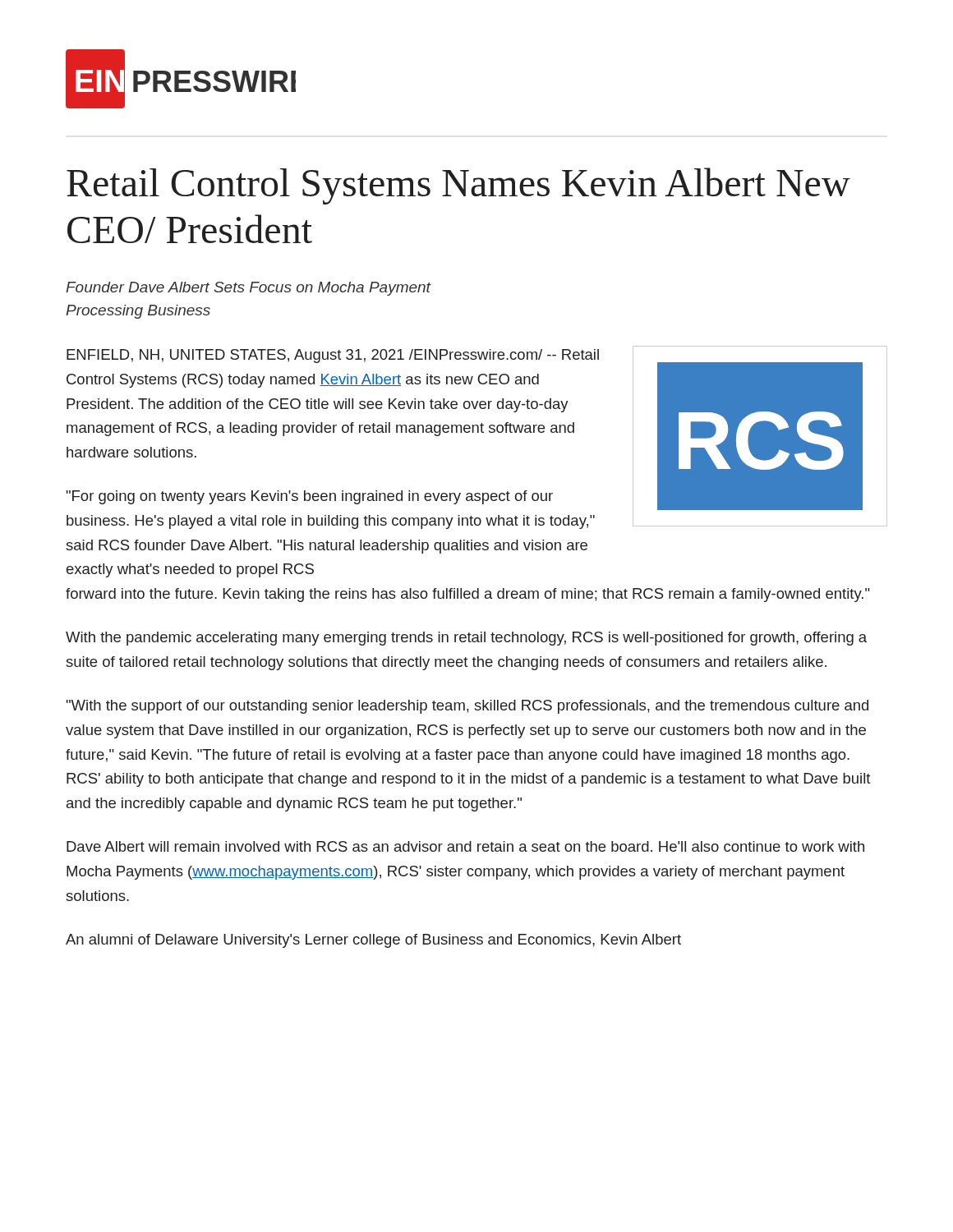Click on the text block containing "Founder Dave Albert Sets Focus on Mocha"
Image resolution: width=953 pixels, height=1232 pixels.
coord(248,299)
